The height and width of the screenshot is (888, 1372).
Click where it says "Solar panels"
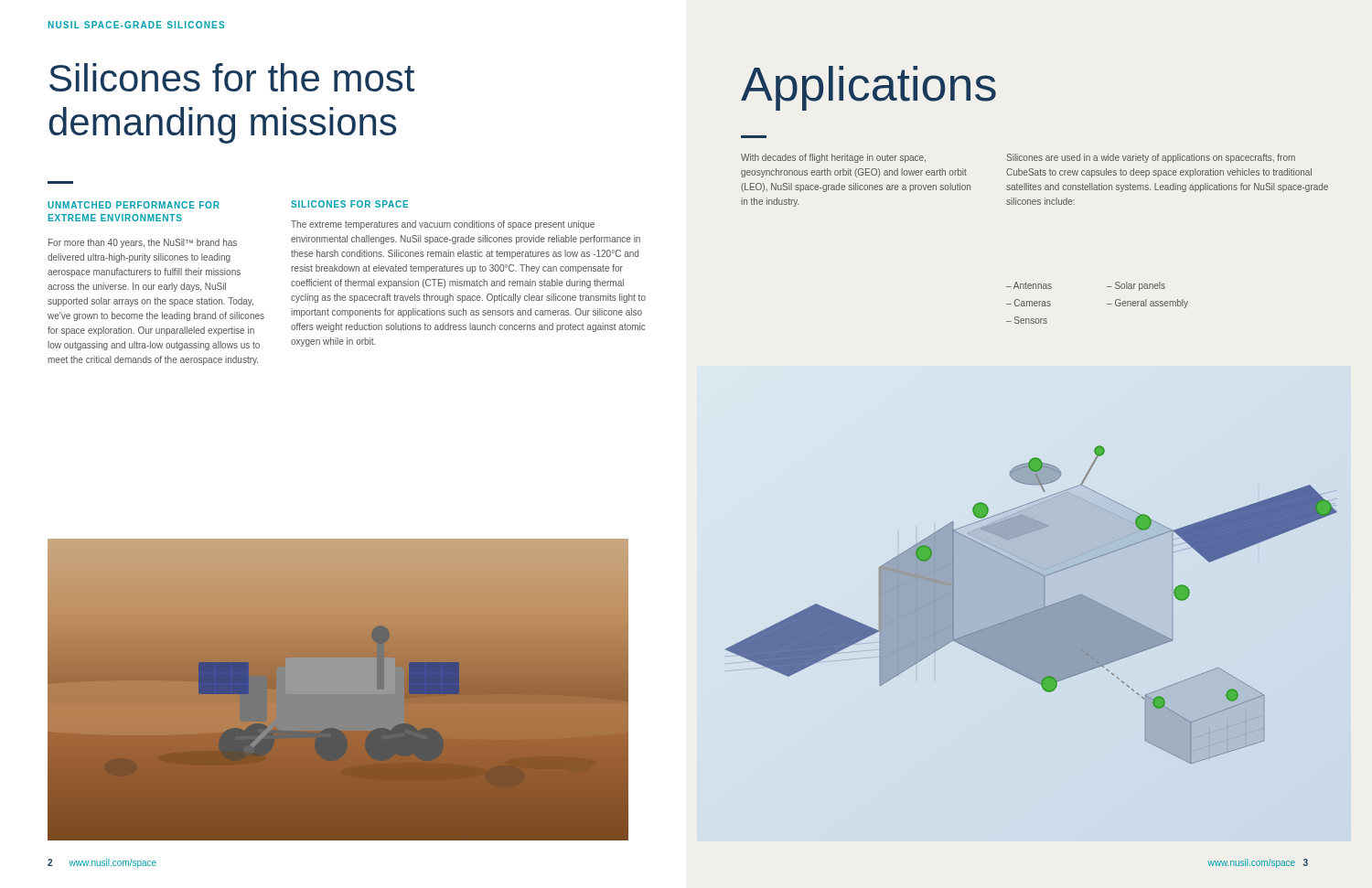(1140, 286)
